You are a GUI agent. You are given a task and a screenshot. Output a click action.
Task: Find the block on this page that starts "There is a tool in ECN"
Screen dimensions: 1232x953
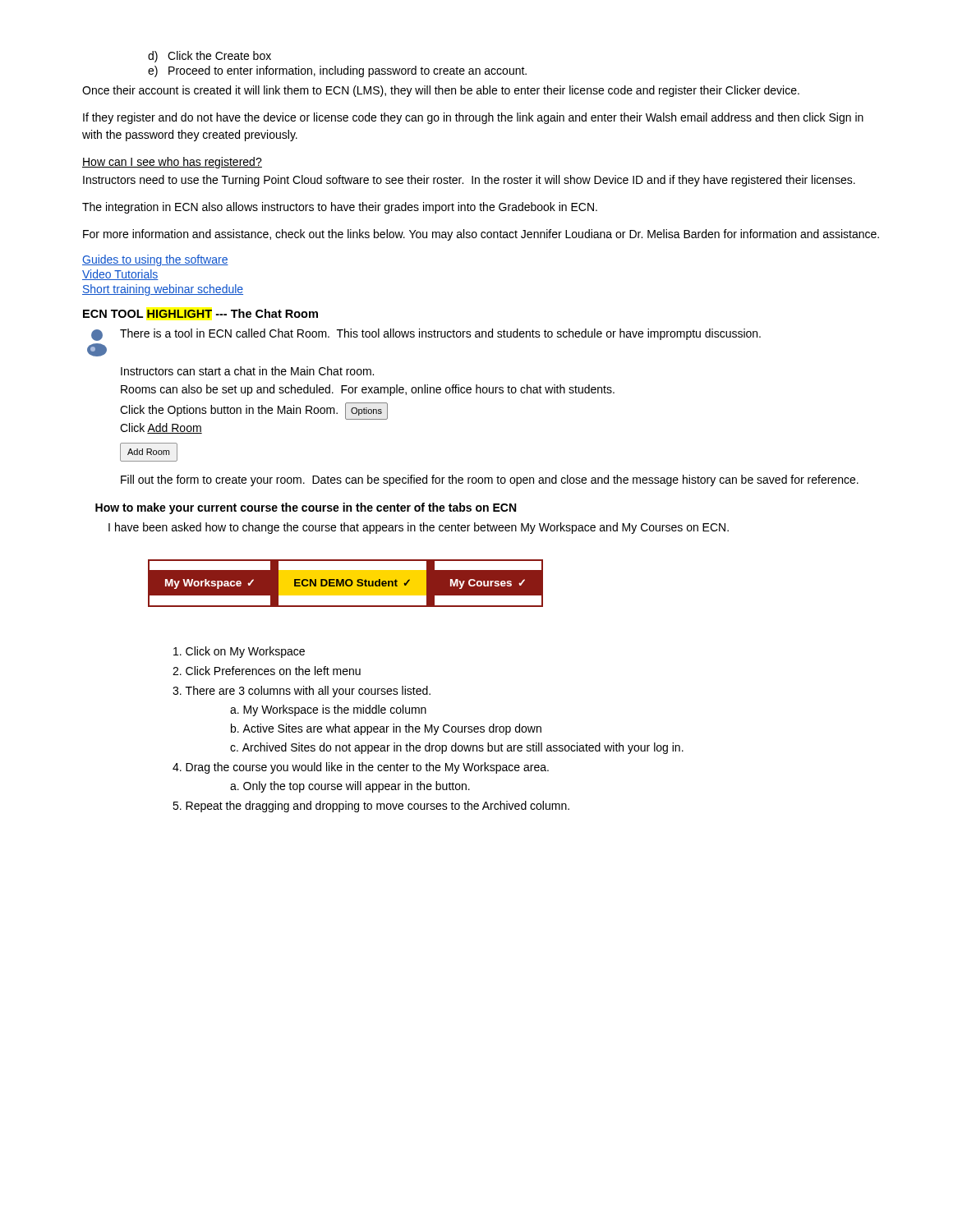pyautogui.click(x=441, y=333)
